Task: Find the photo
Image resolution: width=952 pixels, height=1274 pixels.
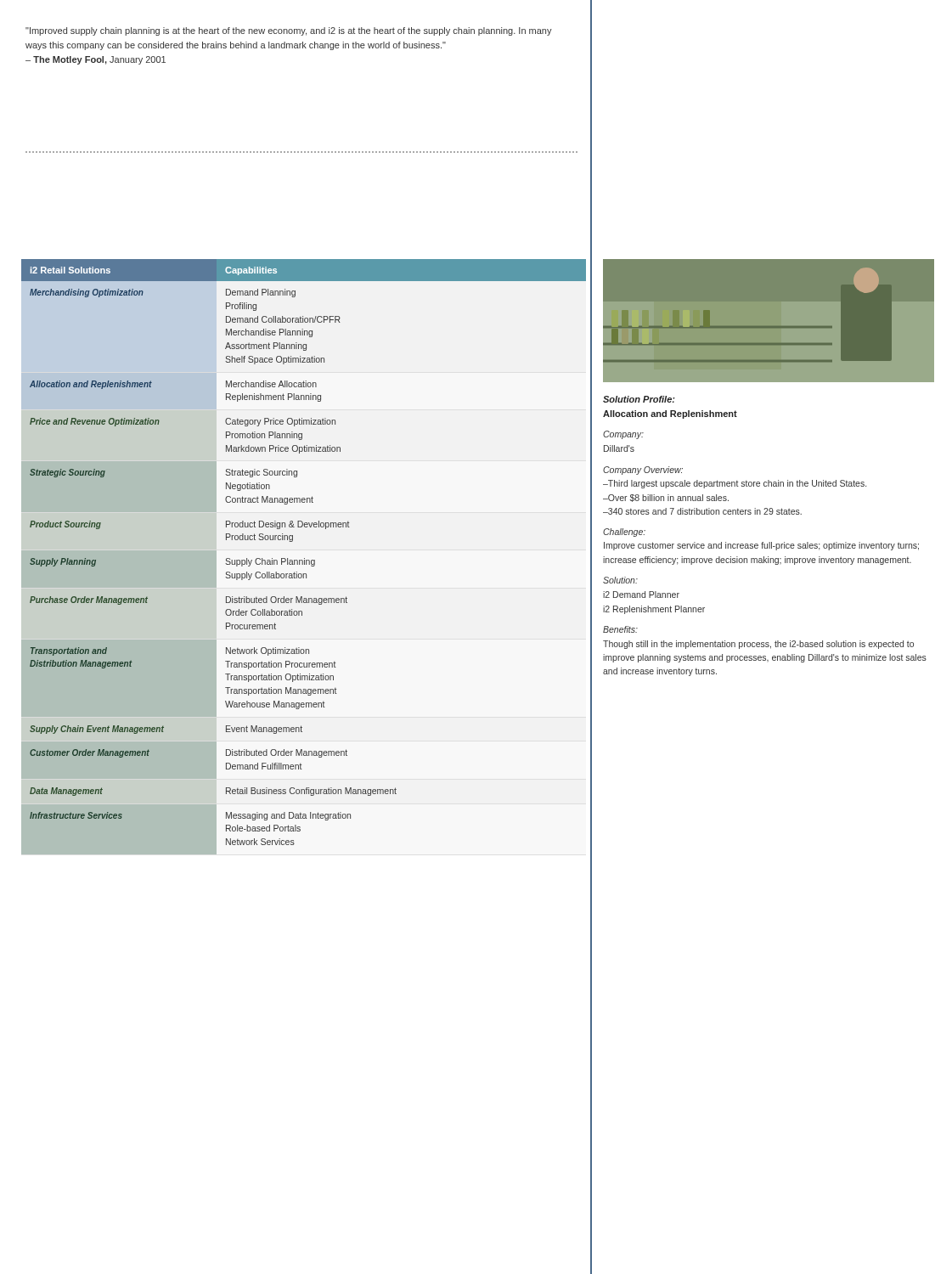Action: 769,321
